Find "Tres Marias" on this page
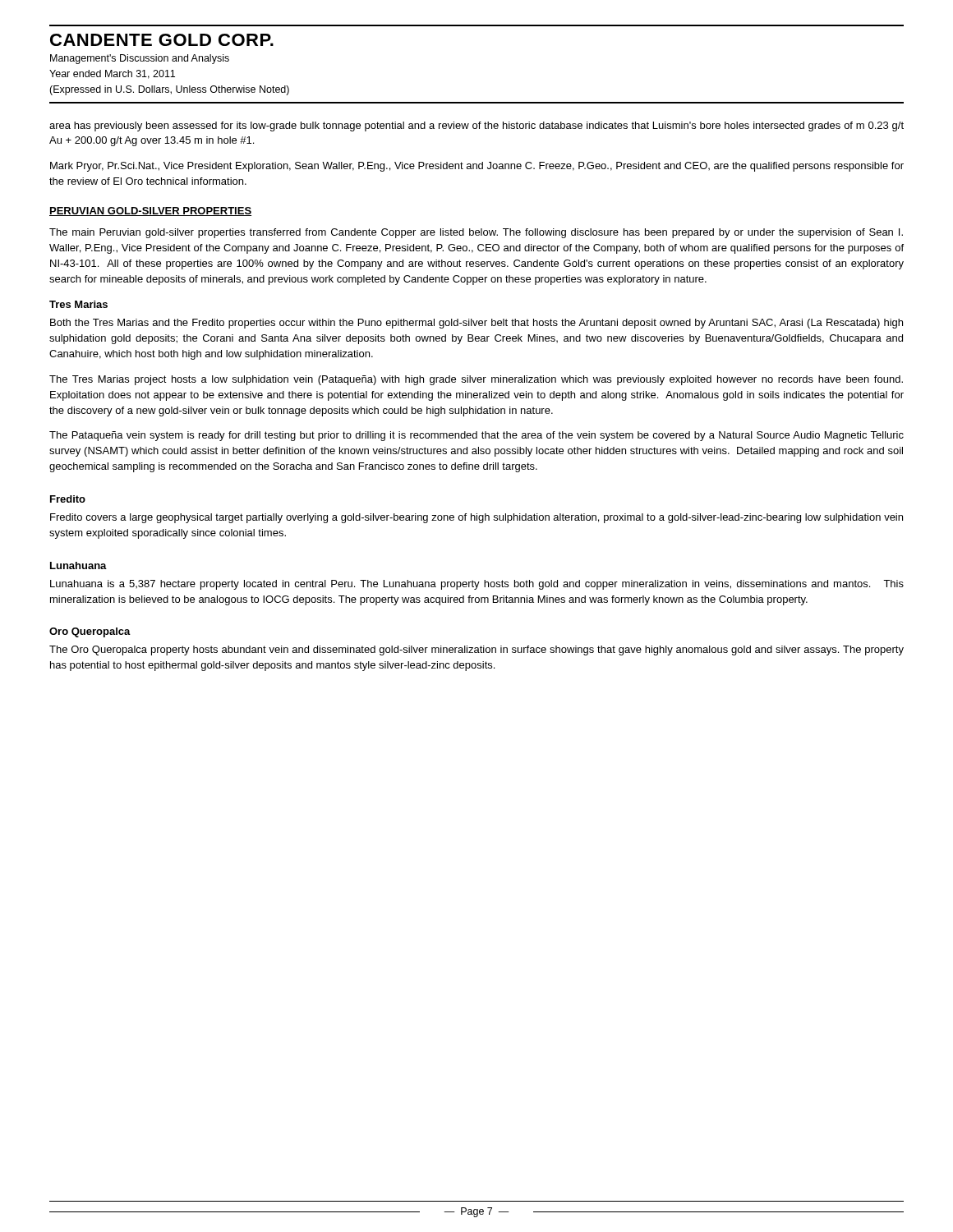Screen dimensions: 1232x953 79,305
